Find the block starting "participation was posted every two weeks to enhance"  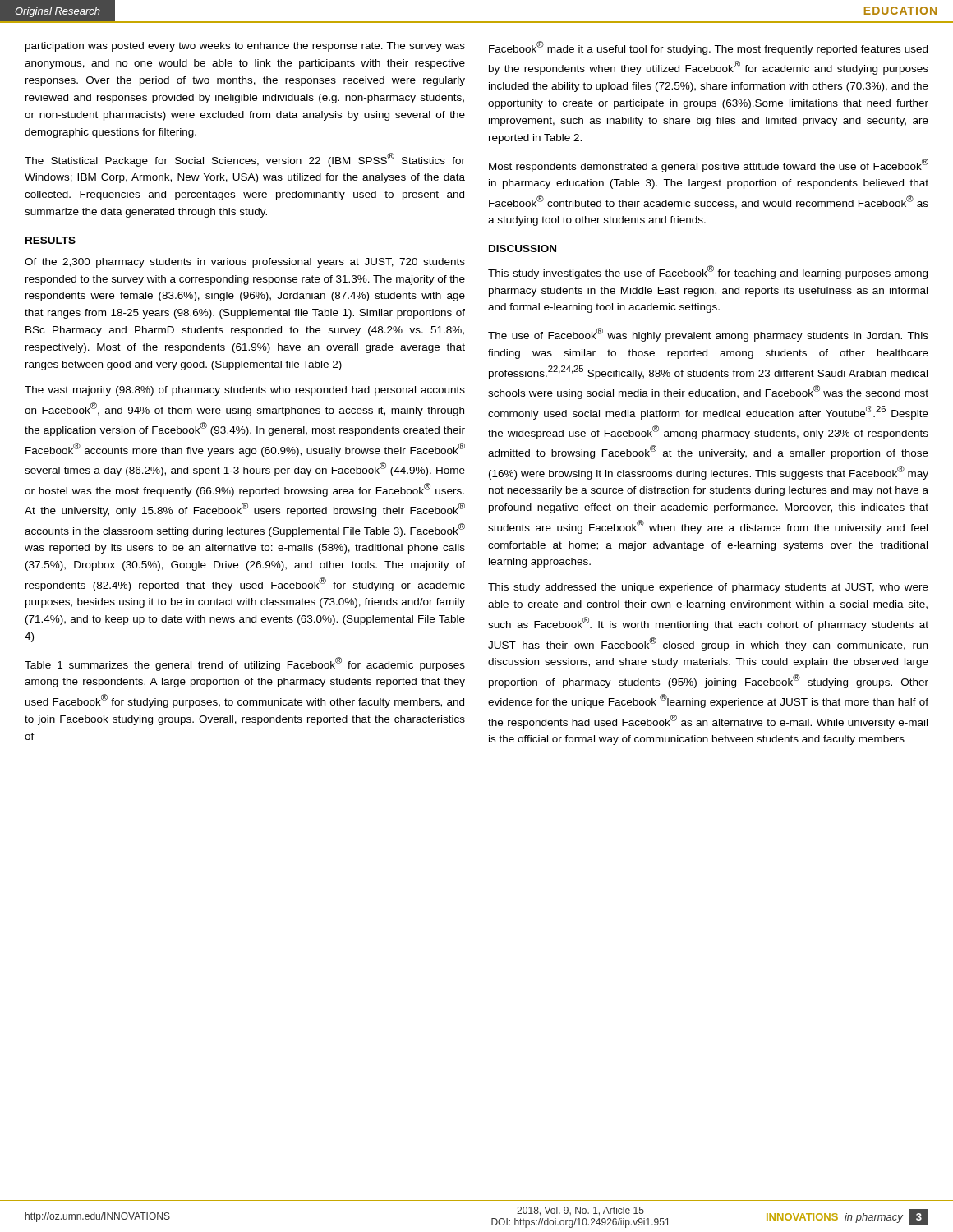click(x=245, y=89)
